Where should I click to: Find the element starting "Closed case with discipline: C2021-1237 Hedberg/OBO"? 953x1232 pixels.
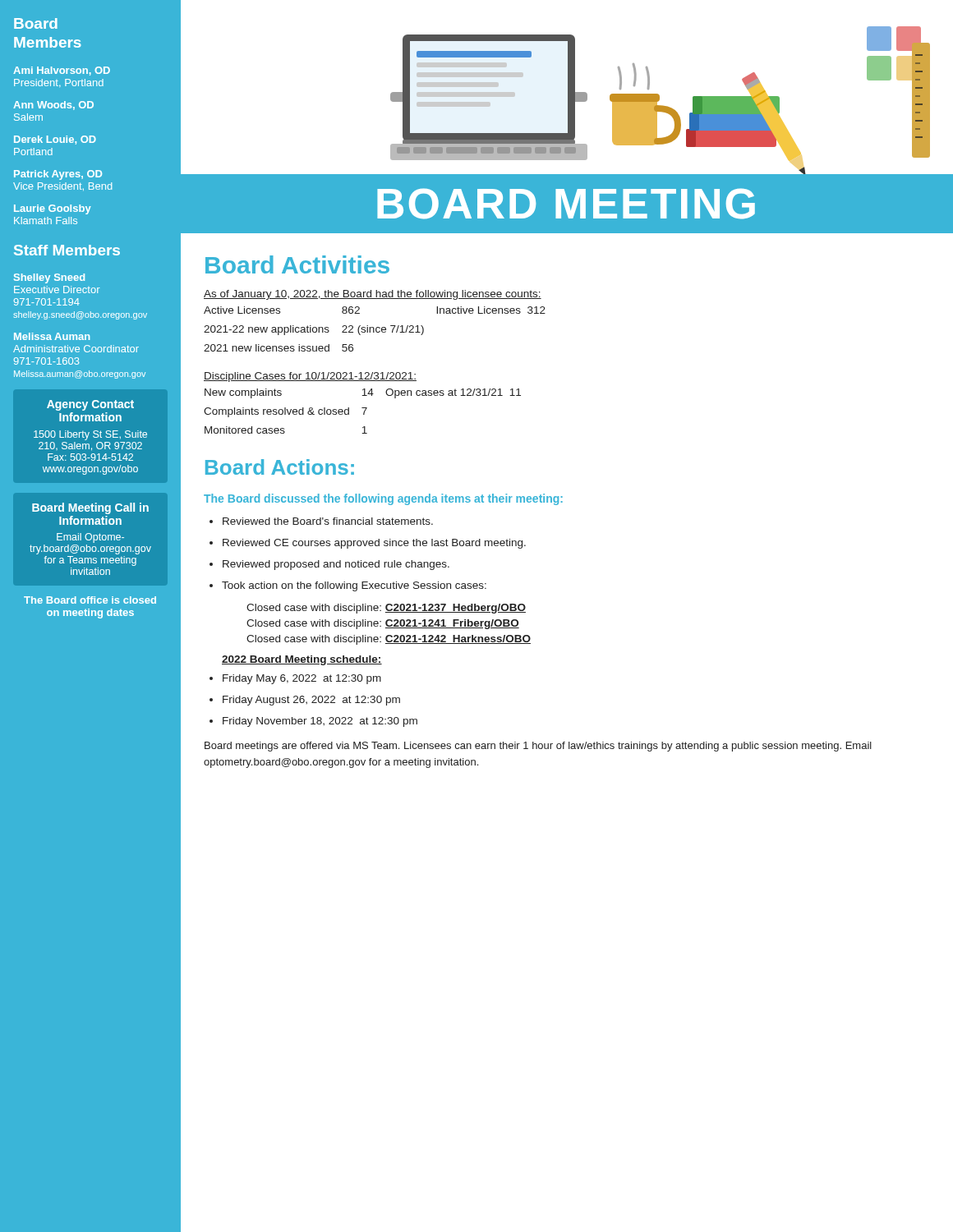[x=386, y=607]
